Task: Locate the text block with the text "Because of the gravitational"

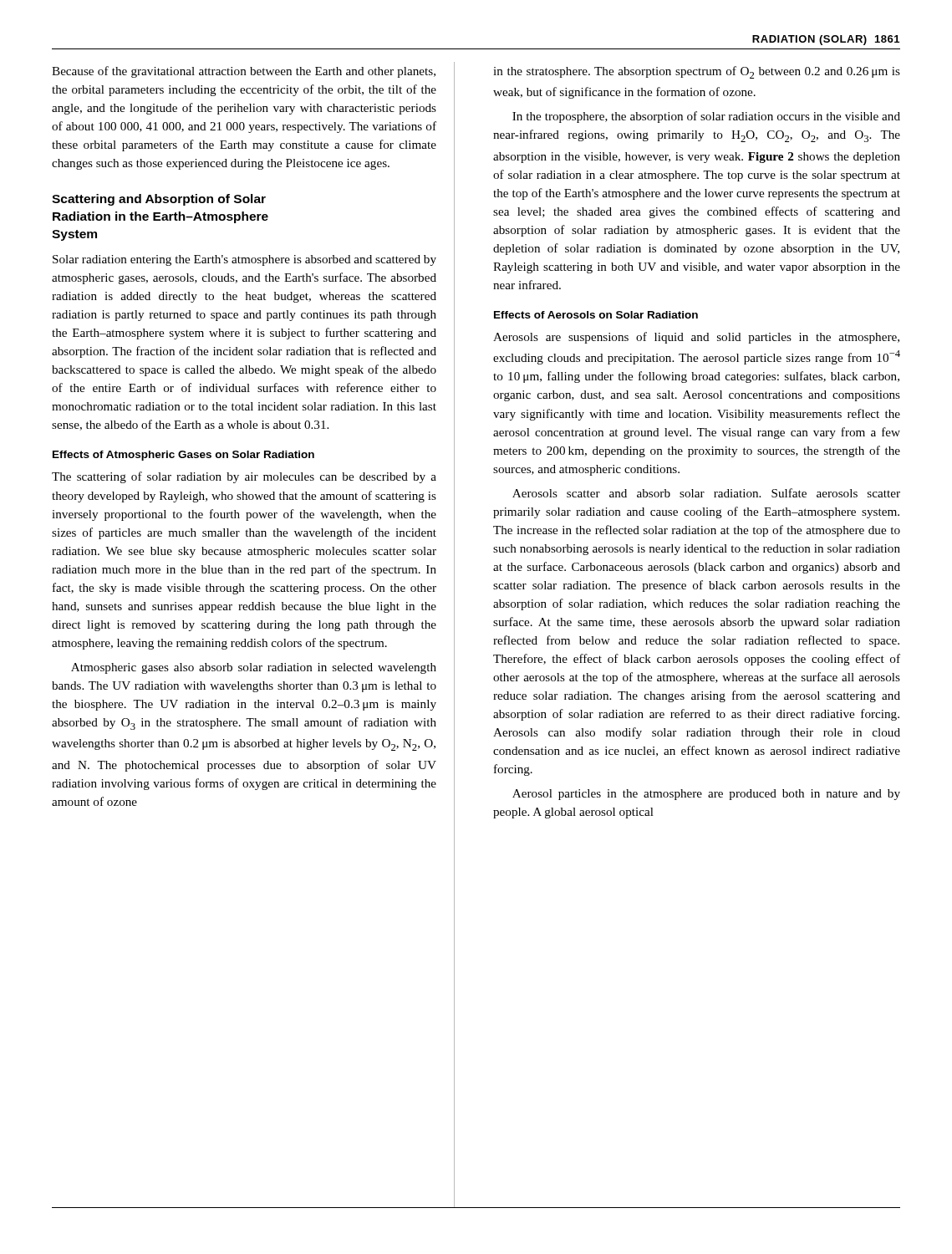Action: click(244, 117)
